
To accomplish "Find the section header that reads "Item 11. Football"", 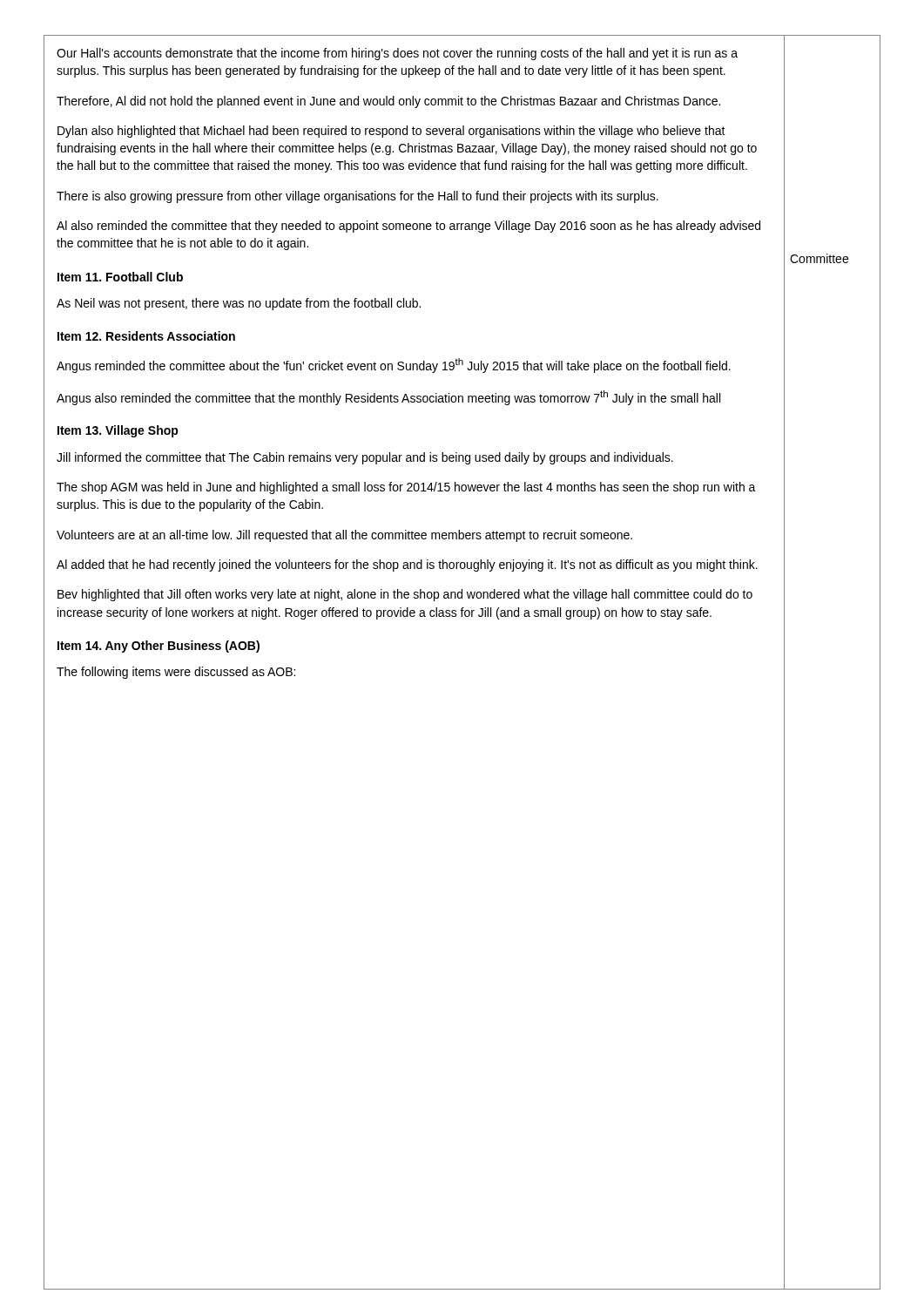I will [x=120, y=277].
